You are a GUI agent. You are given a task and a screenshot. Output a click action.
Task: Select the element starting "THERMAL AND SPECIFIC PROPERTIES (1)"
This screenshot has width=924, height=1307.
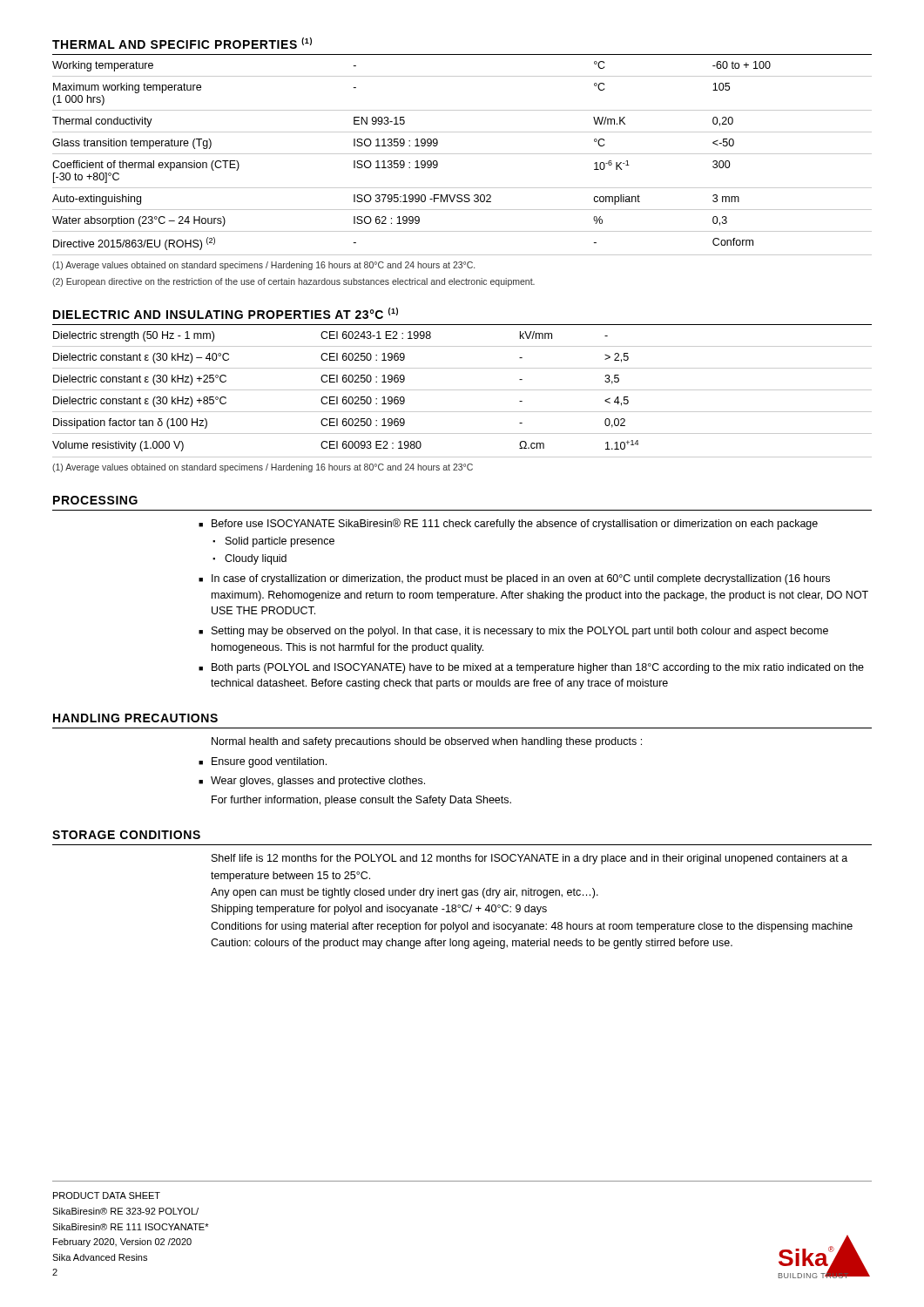pos(182,44)
